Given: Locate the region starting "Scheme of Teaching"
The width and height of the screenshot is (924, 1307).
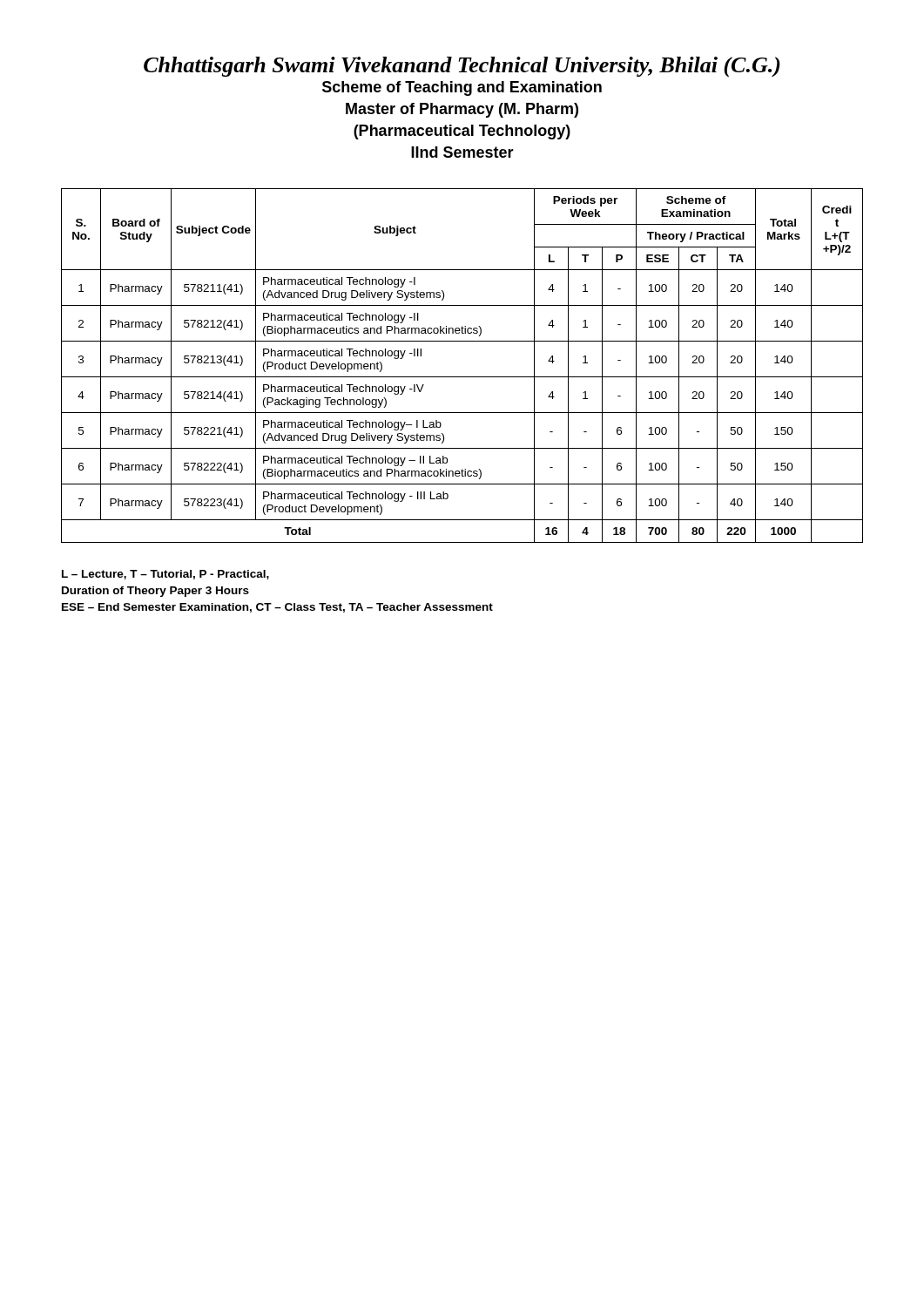Looking at the screenshot, I should tap(462, 88).
